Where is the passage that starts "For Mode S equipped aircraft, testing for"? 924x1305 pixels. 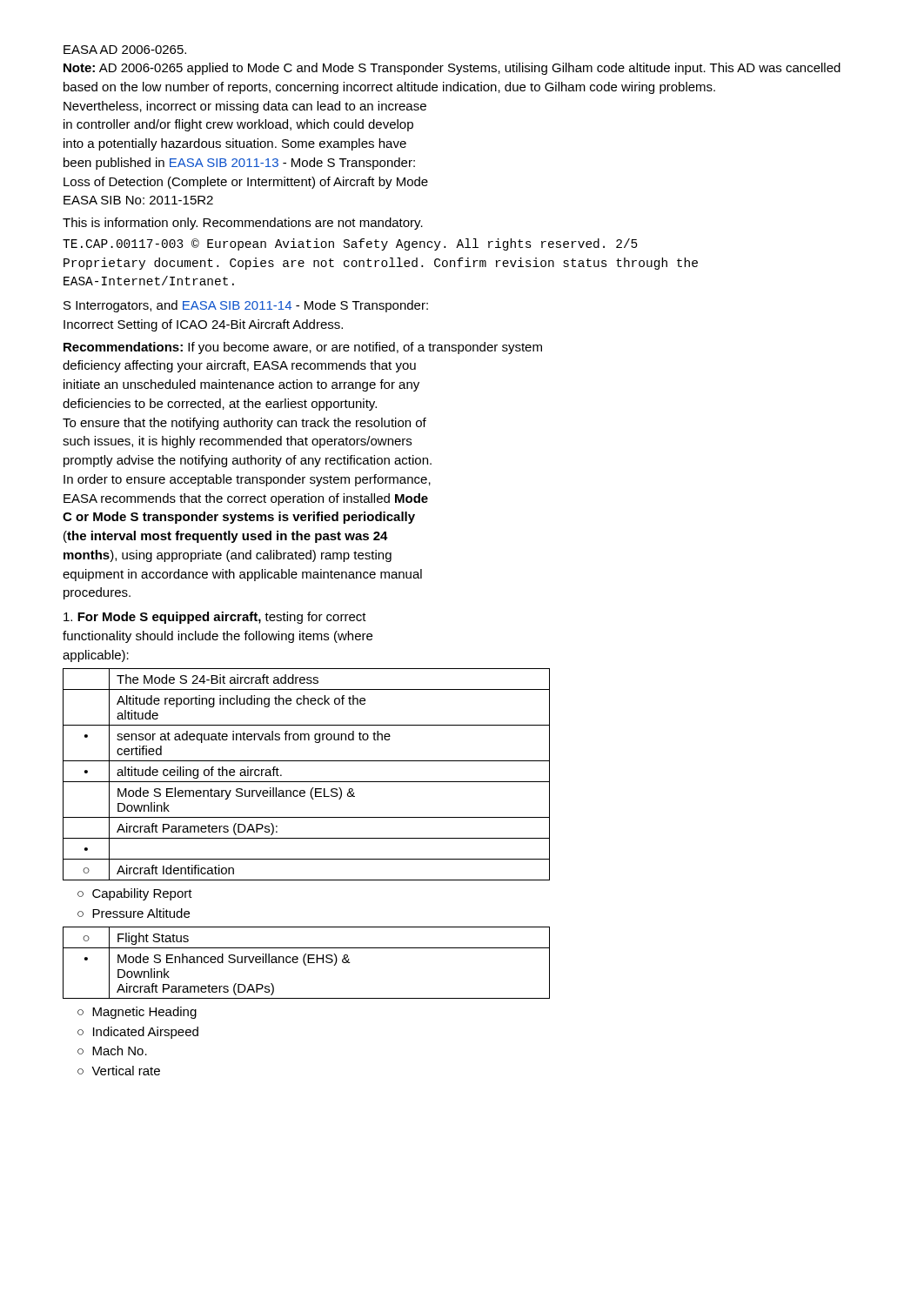218,635
